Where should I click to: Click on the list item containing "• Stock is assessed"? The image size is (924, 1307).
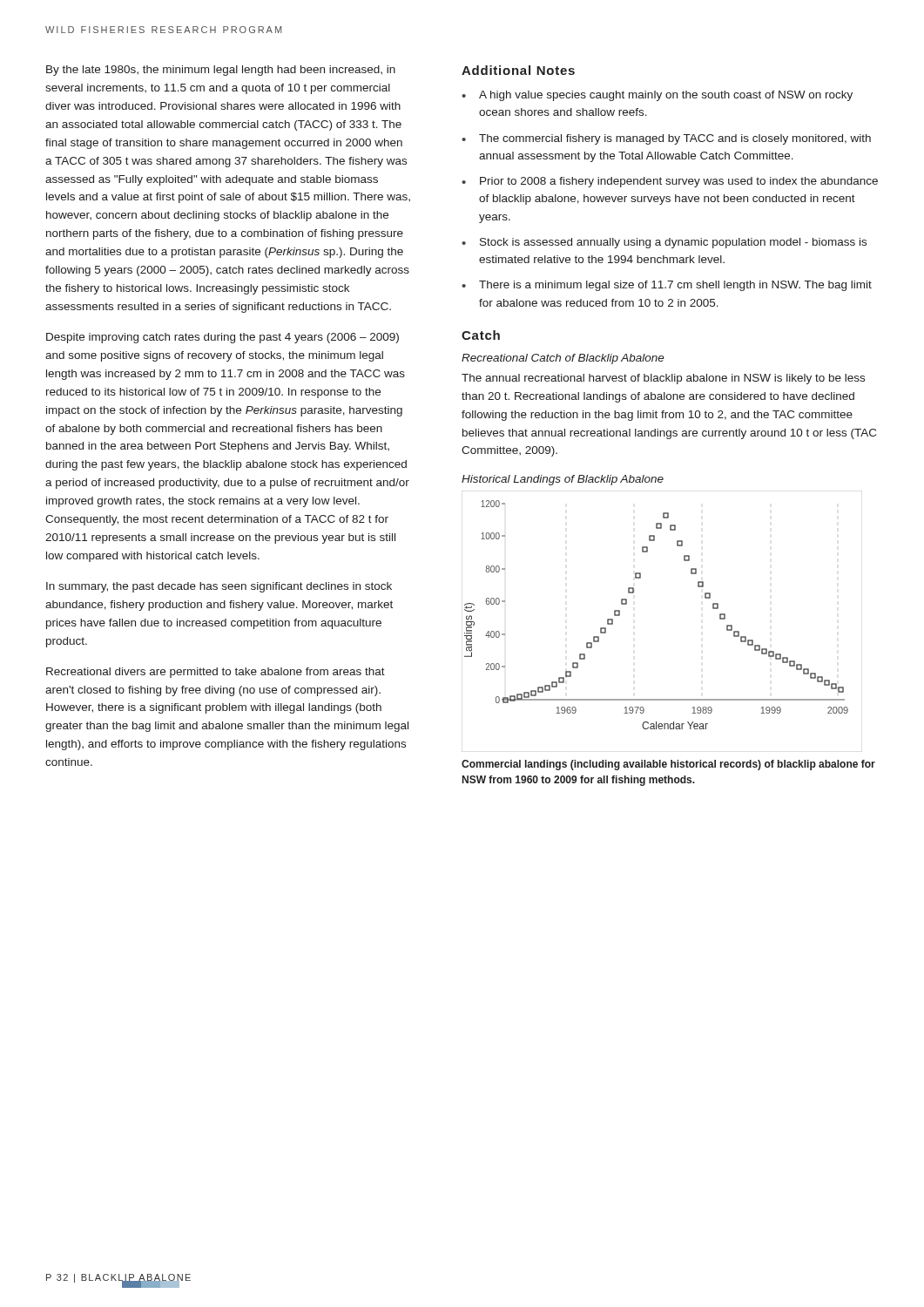coord(671,251)
